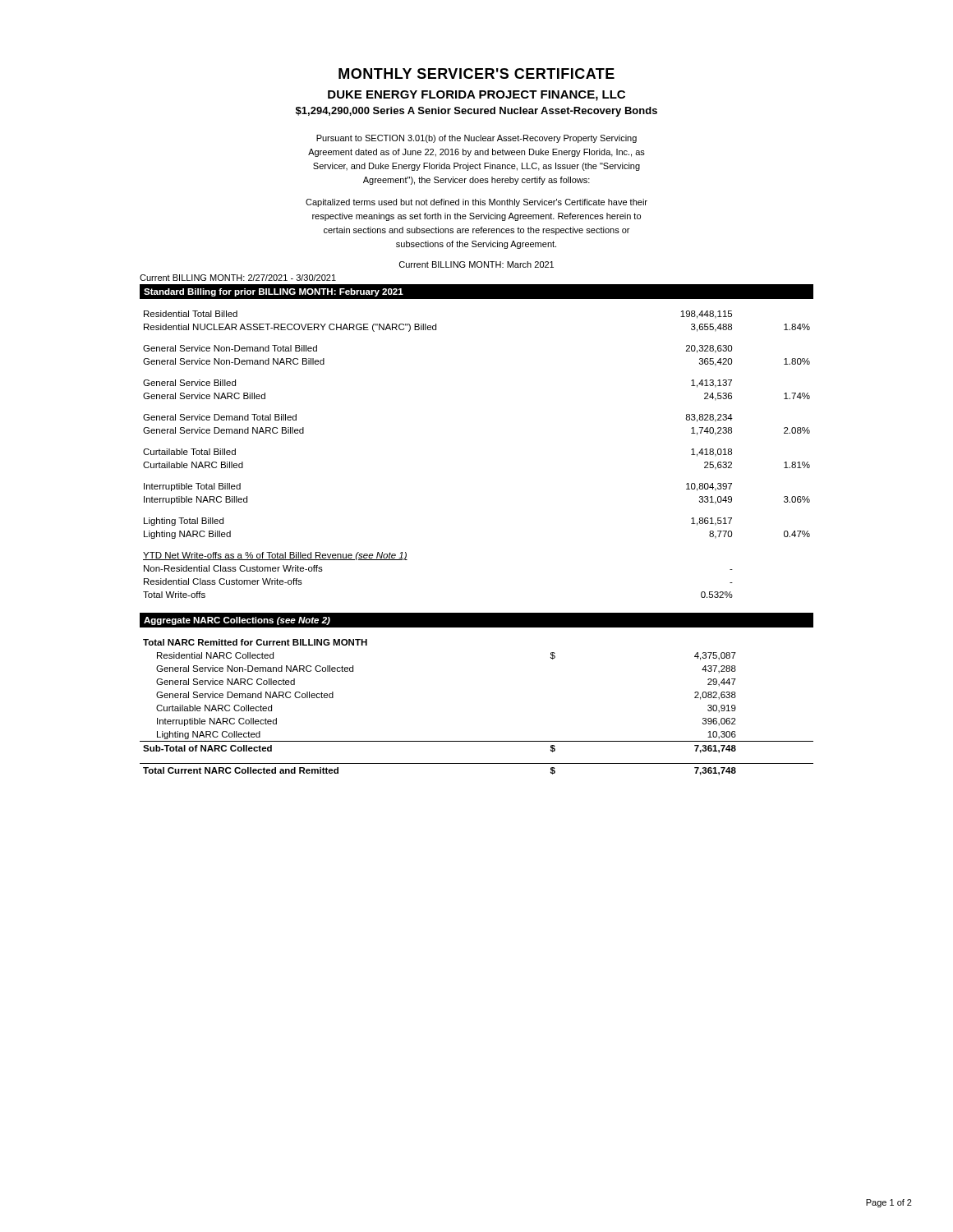Locate the table with the text "Total Current NARC Collected and"

(476, 703)
